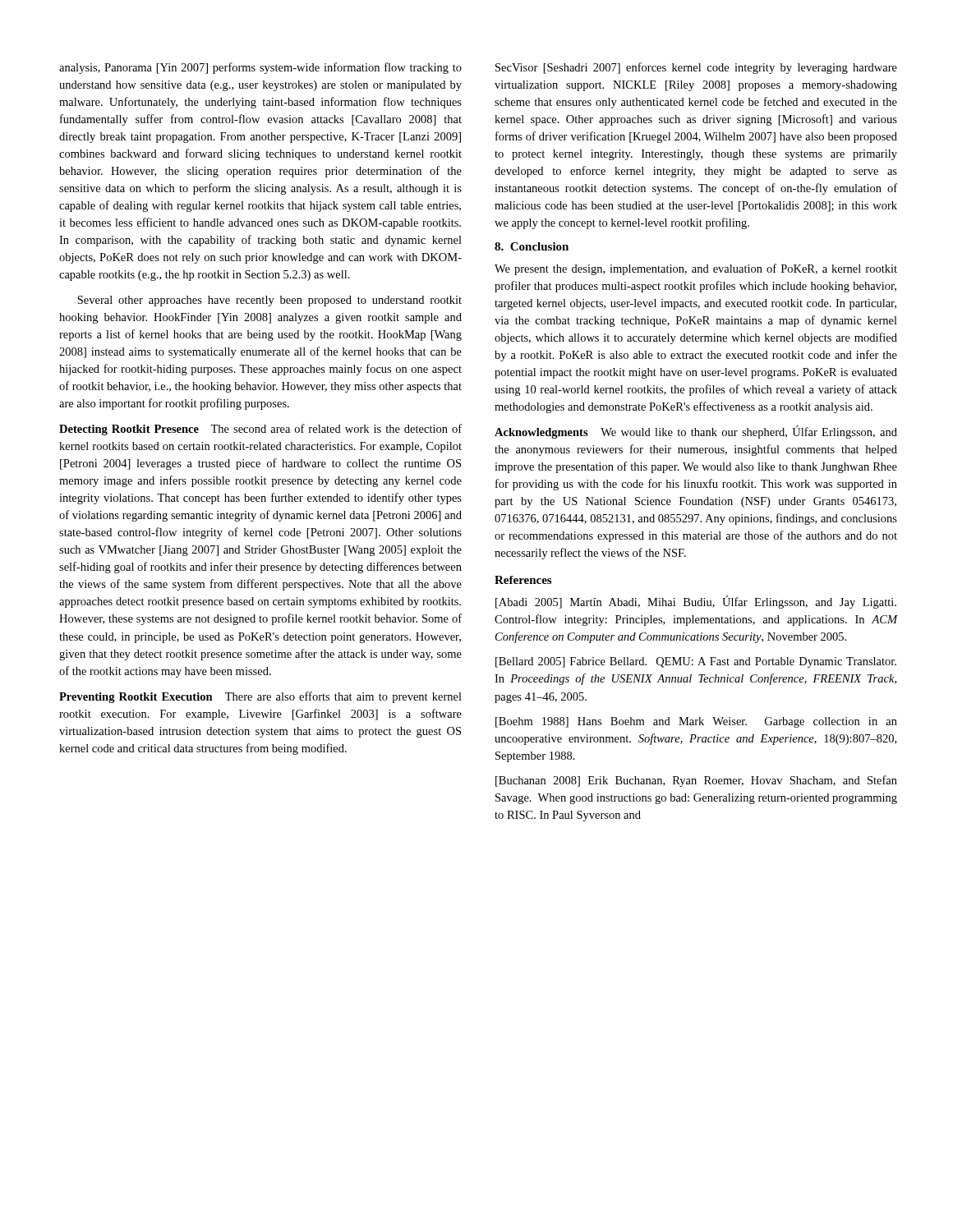
Task: Select the passage starting "[Bellard 2005] Fabrice Bellard. QEMU: A"
Action: point(696,679)
